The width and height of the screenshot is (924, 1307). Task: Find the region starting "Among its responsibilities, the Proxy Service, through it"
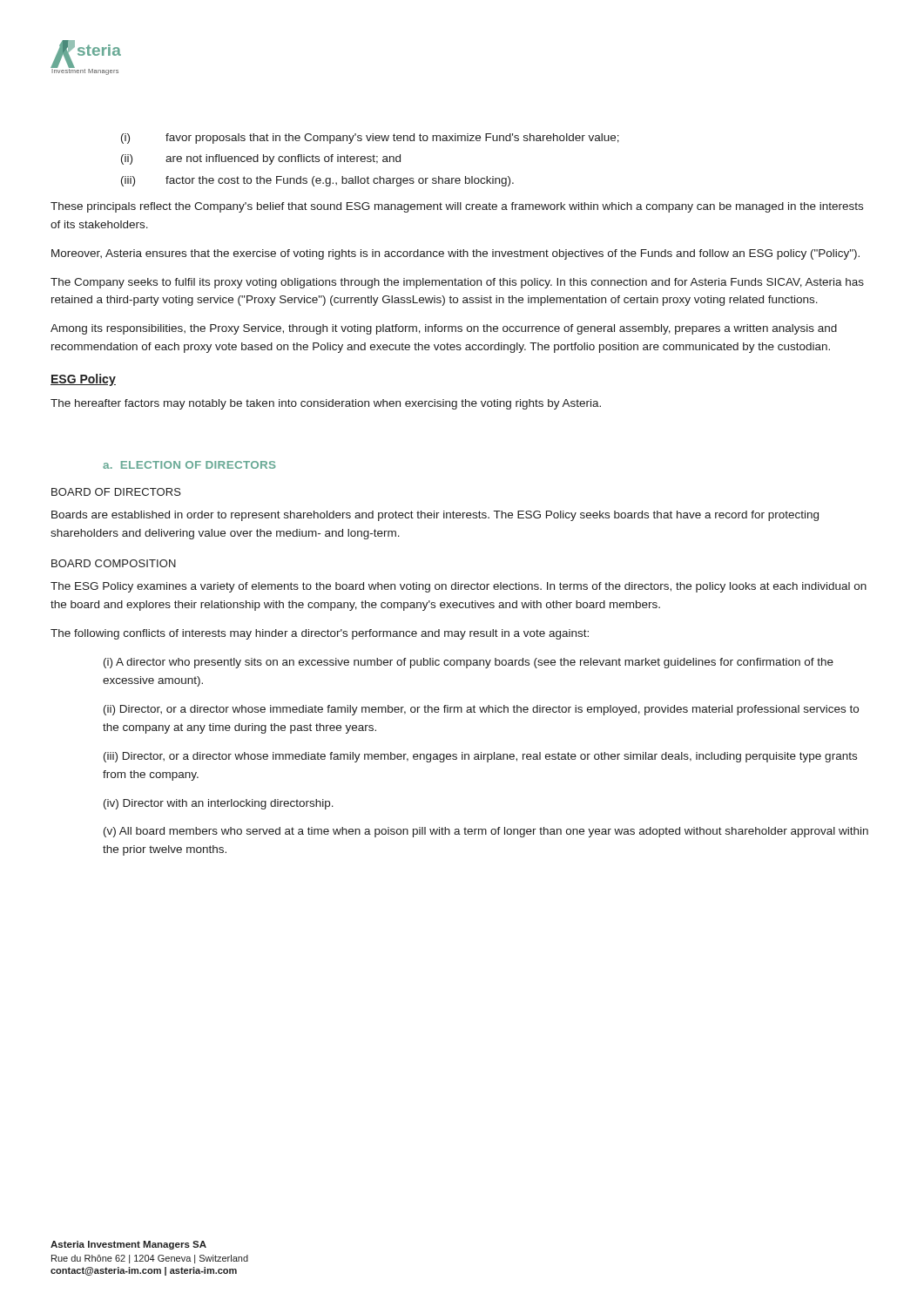462,338
